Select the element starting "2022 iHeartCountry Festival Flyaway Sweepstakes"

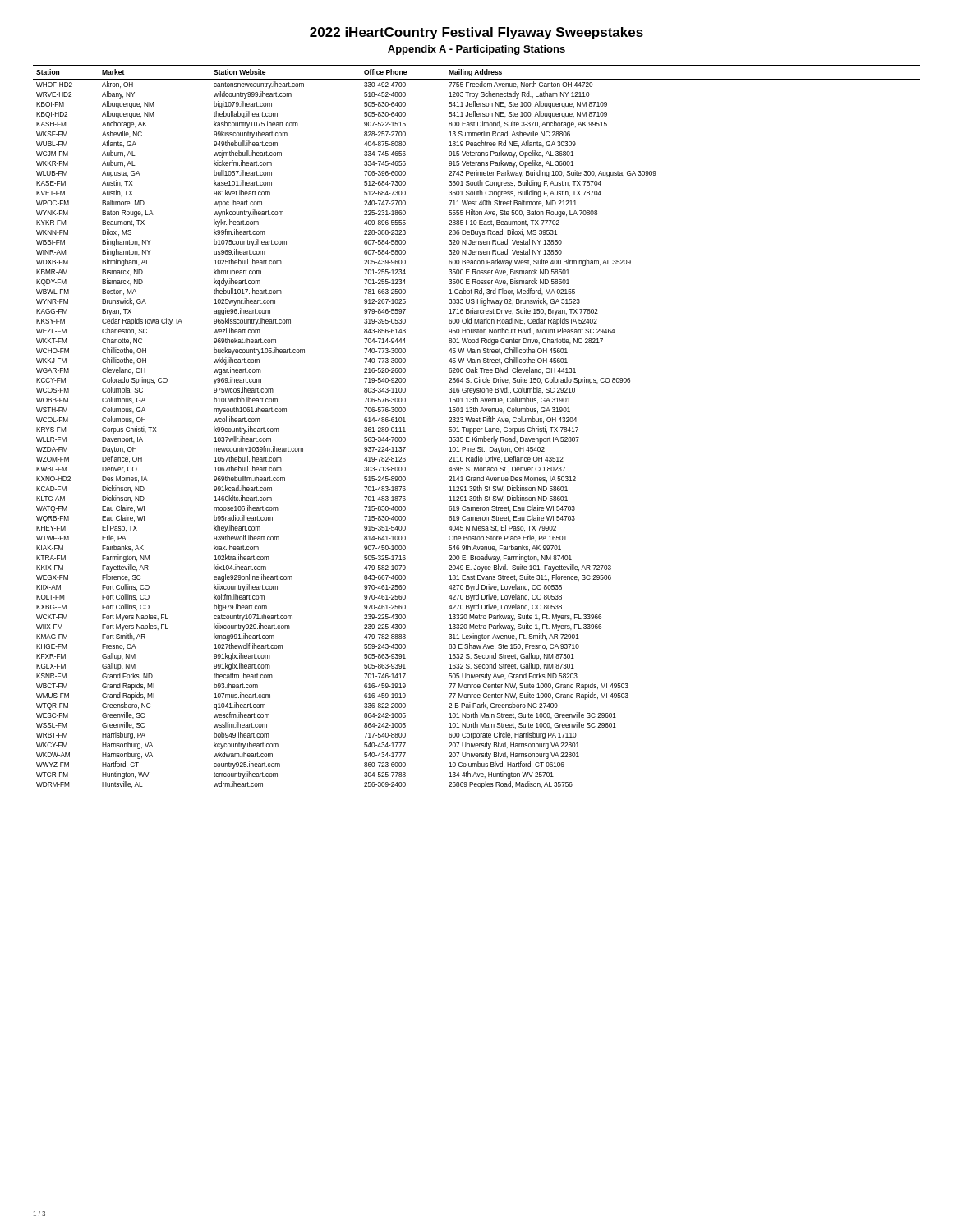[x=476, y=32]
